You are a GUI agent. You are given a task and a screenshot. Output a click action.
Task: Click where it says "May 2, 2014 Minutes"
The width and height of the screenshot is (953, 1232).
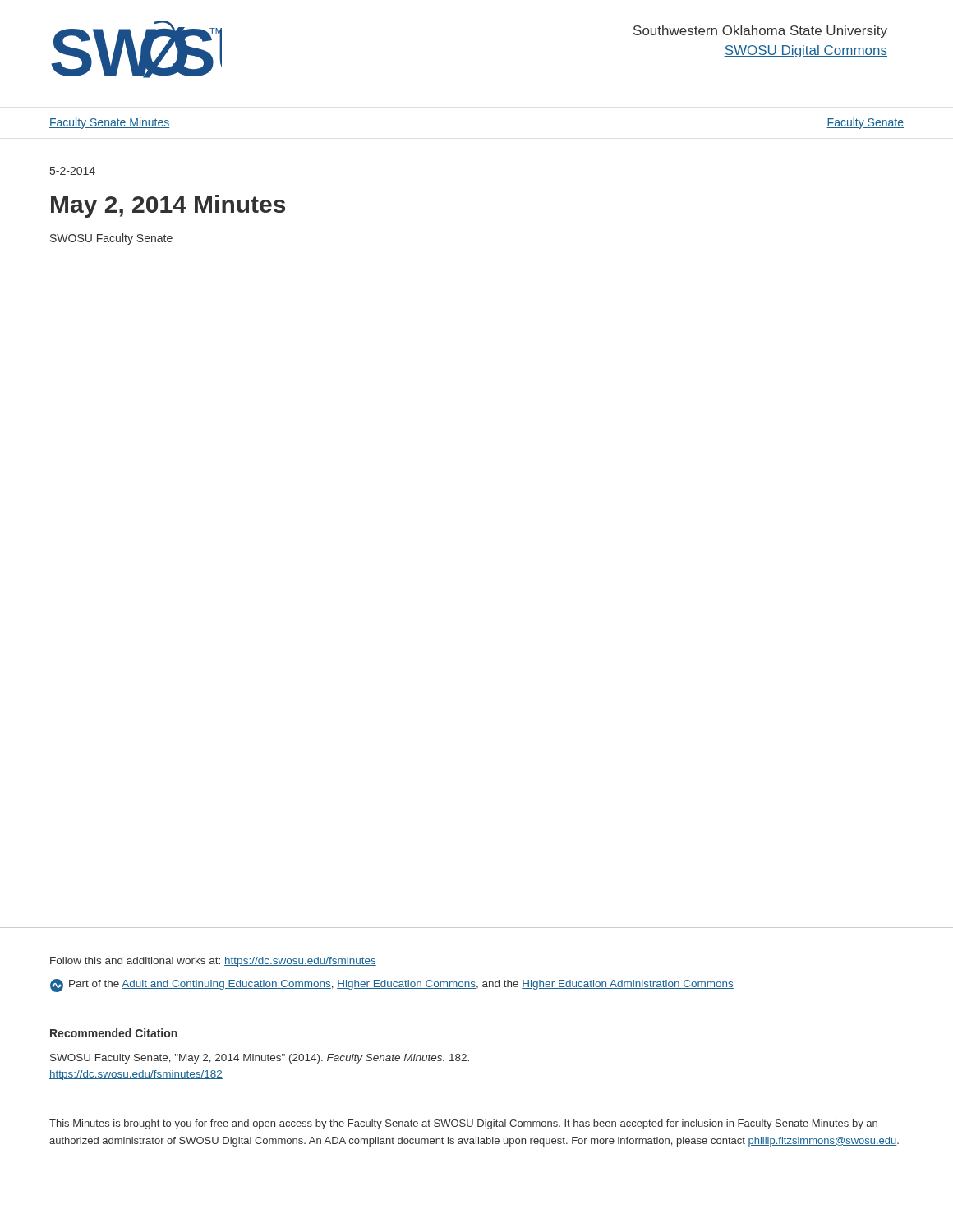pyautogui.click(x=168, y=204)
